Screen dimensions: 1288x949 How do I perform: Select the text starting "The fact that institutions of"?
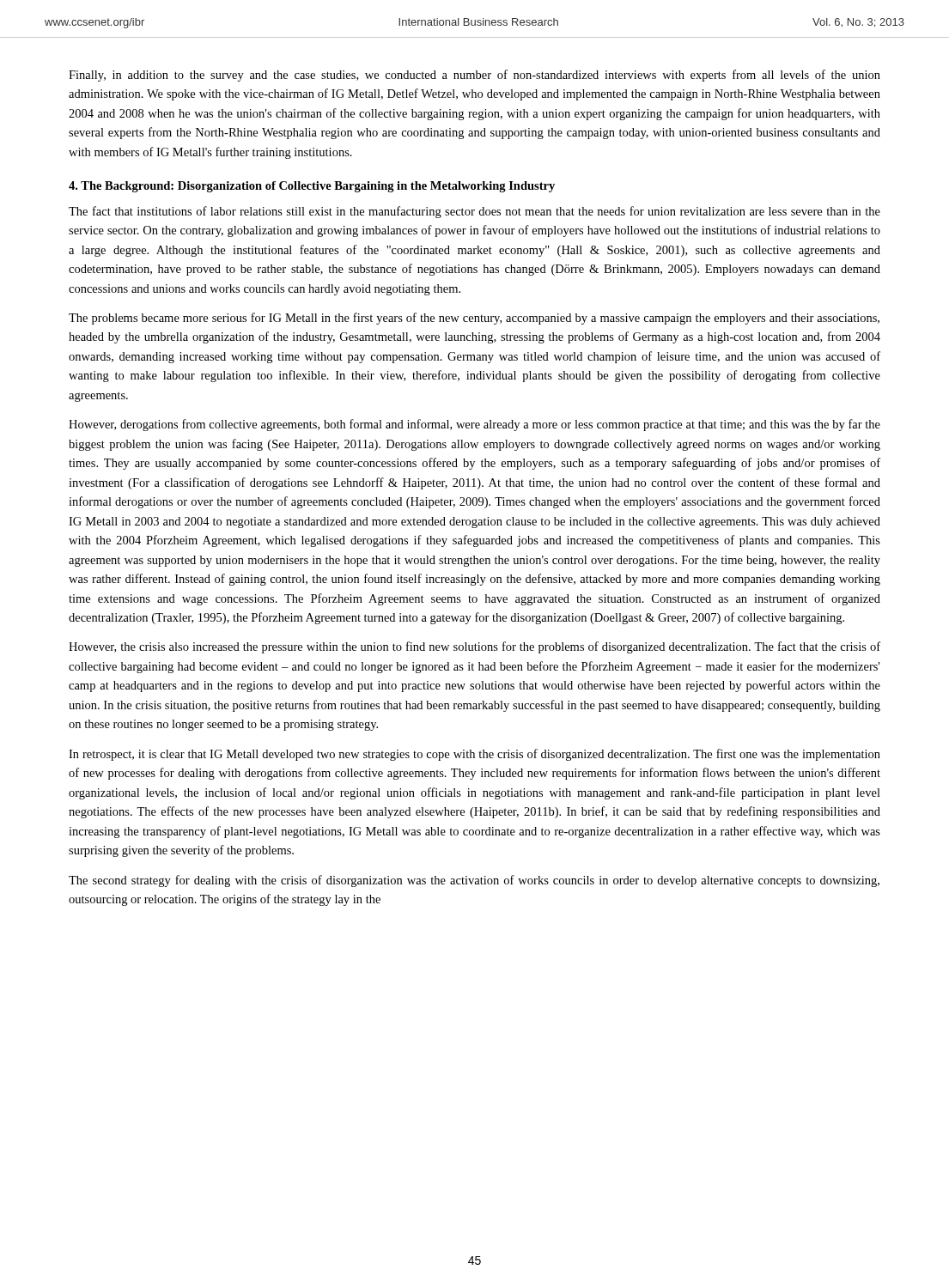(x=474, y=249)
